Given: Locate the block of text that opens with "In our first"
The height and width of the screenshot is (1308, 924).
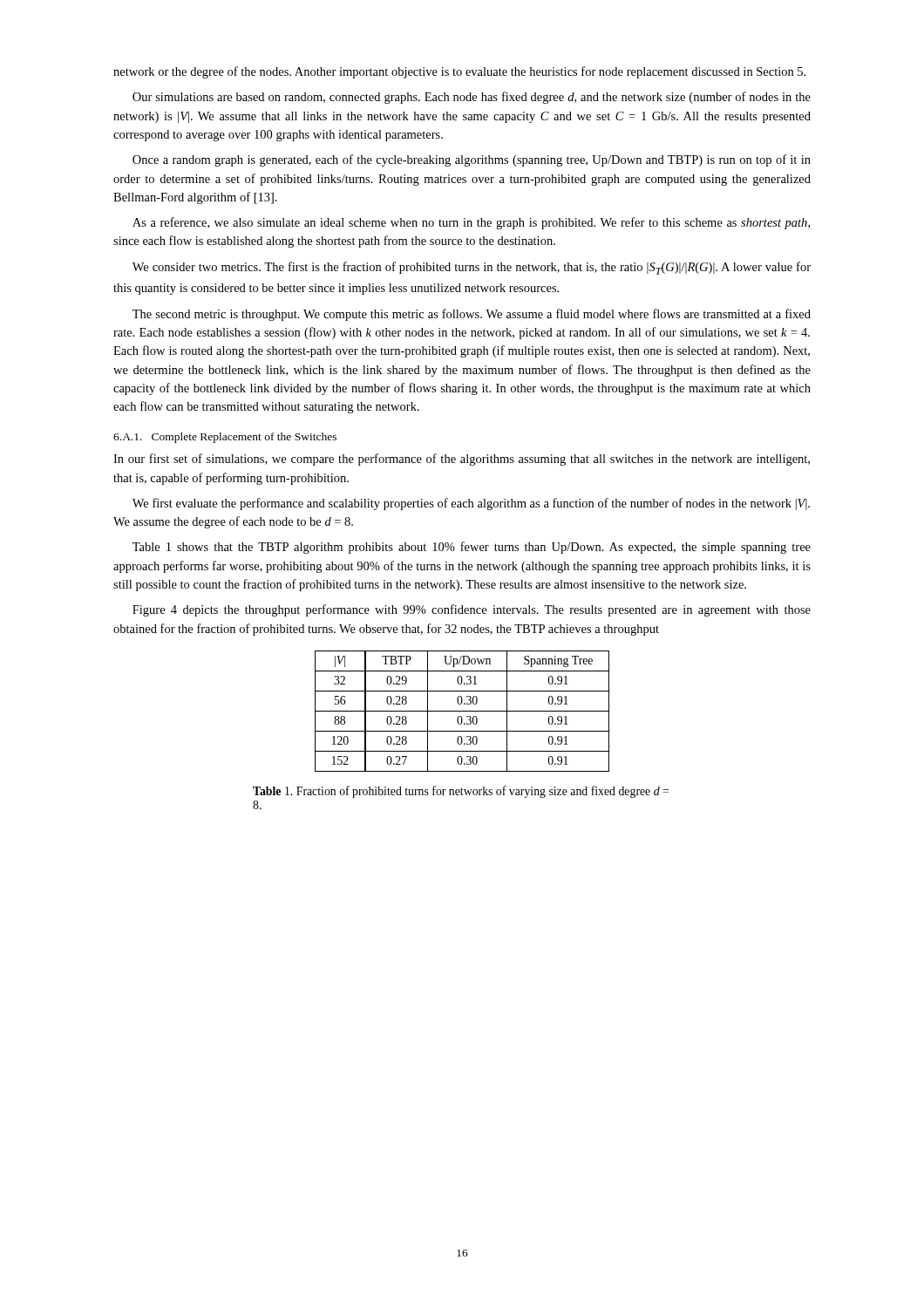Looking at the screenshot, I should 462,469.
